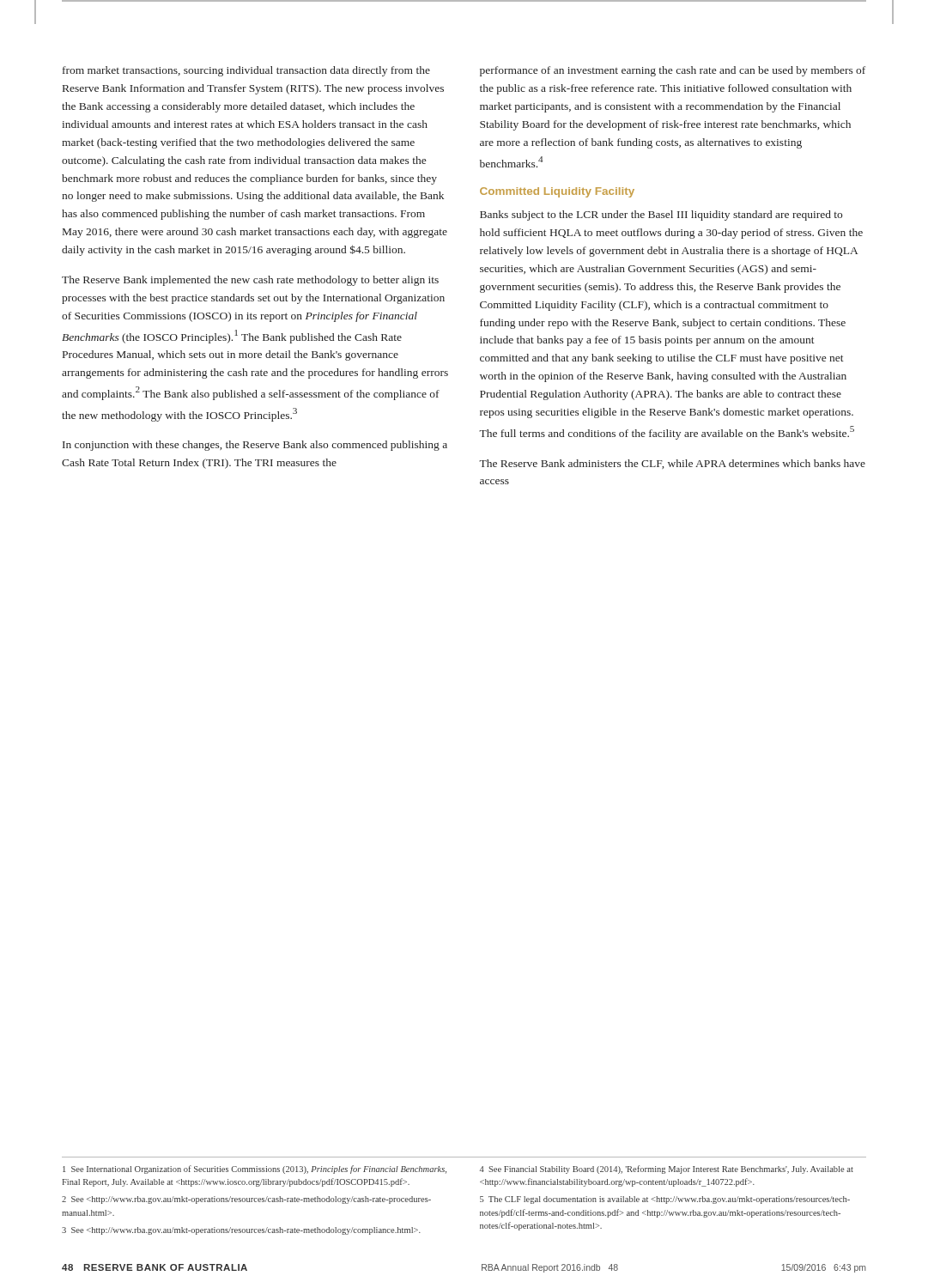This screenshot has width=928, height=1288.
Task: Find the element starting "4 See Financial"
Action: (673, 1176)
